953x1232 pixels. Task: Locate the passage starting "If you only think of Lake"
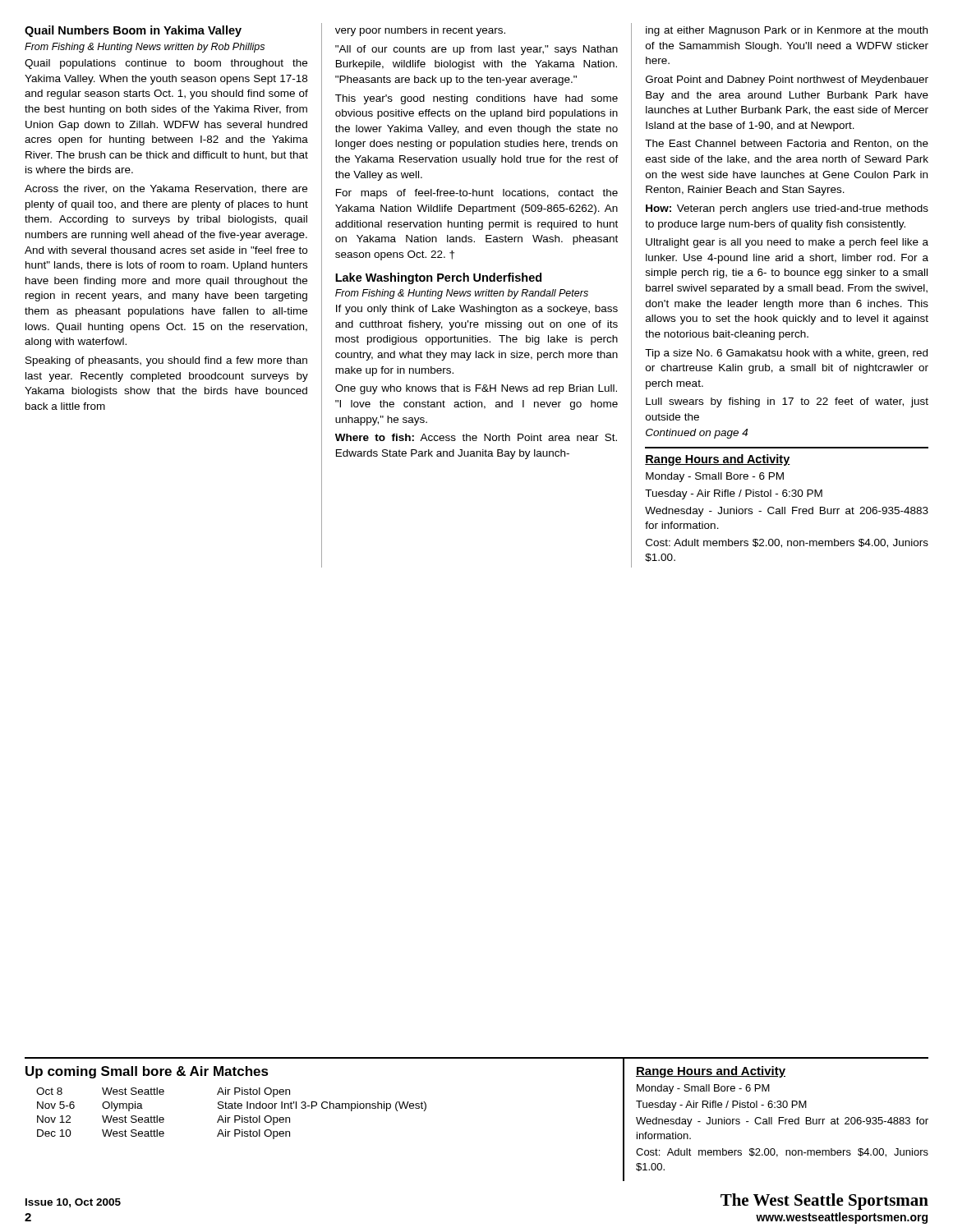tap(476, 381)
